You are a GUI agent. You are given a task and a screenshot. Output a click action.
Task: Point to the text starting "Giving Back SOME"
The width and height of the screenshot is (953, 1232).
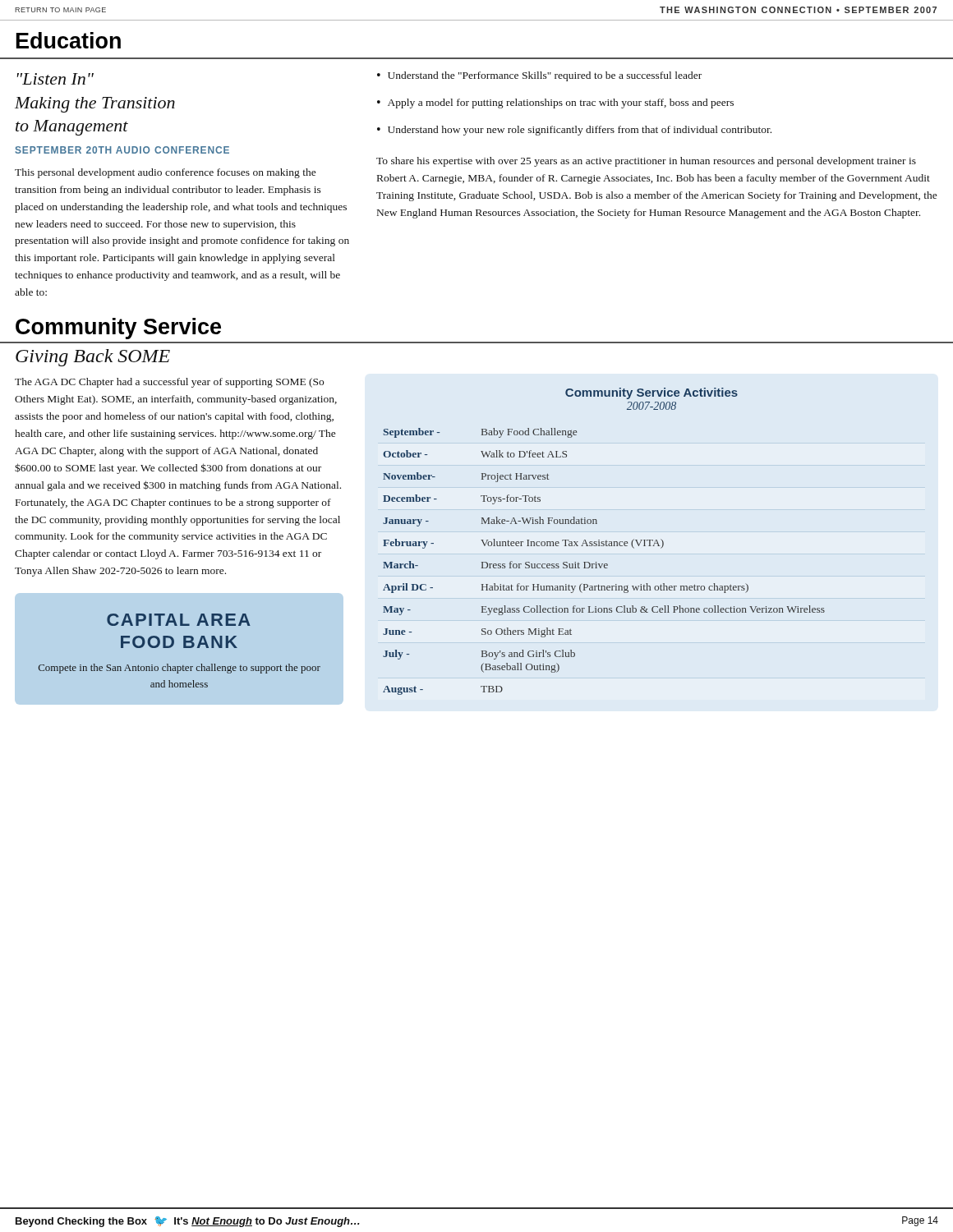point(93,356)
